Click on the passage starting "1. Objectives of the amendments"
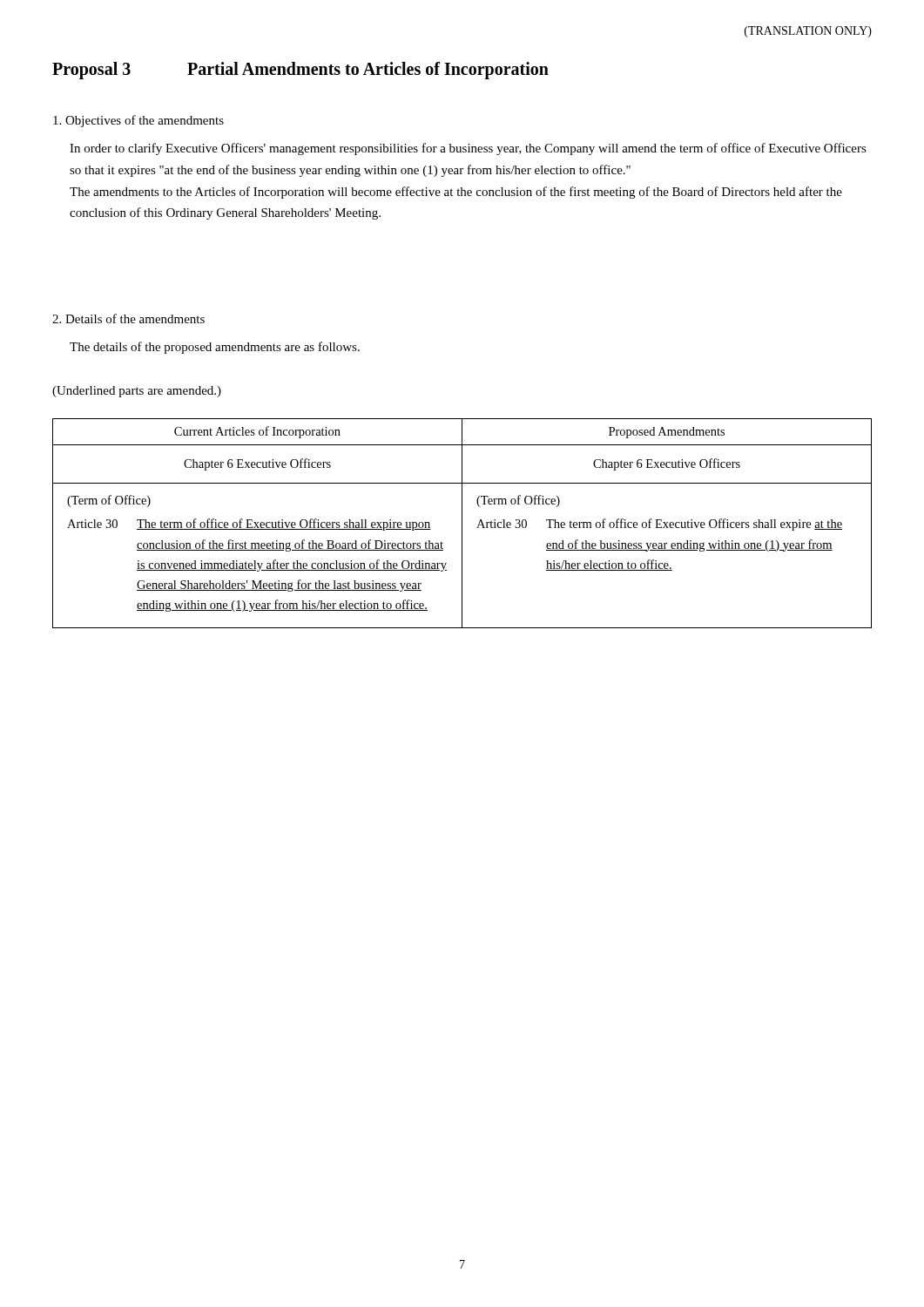Image resolution: width=924 pixels, height=1307 pixels. pyautogui.click(x=138, y=120)
